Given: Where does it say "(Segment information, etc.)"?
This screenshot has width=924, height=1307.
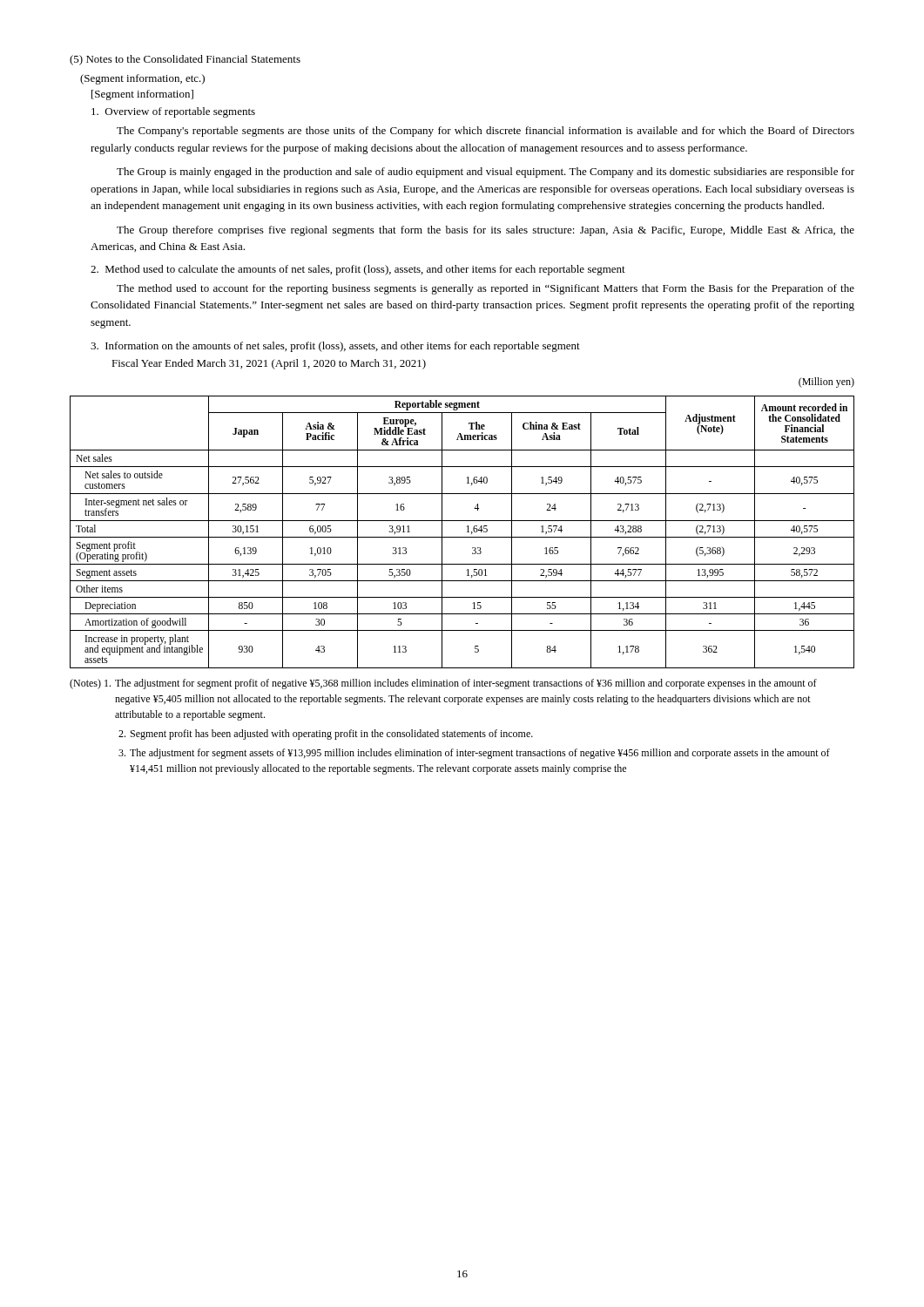Looking at the screenshot, I should coord(143,78).
